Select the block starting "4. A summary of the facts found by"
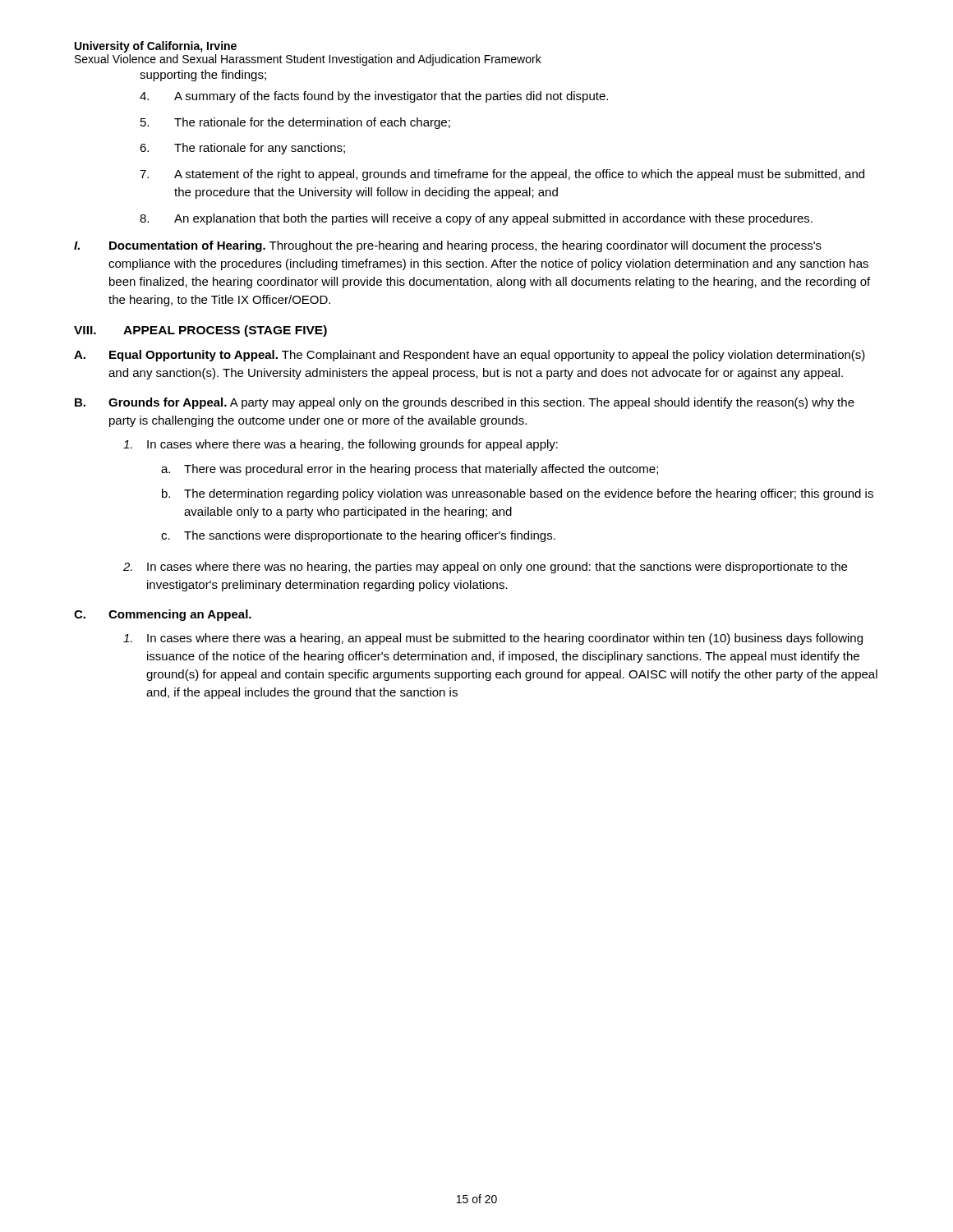 509,96
